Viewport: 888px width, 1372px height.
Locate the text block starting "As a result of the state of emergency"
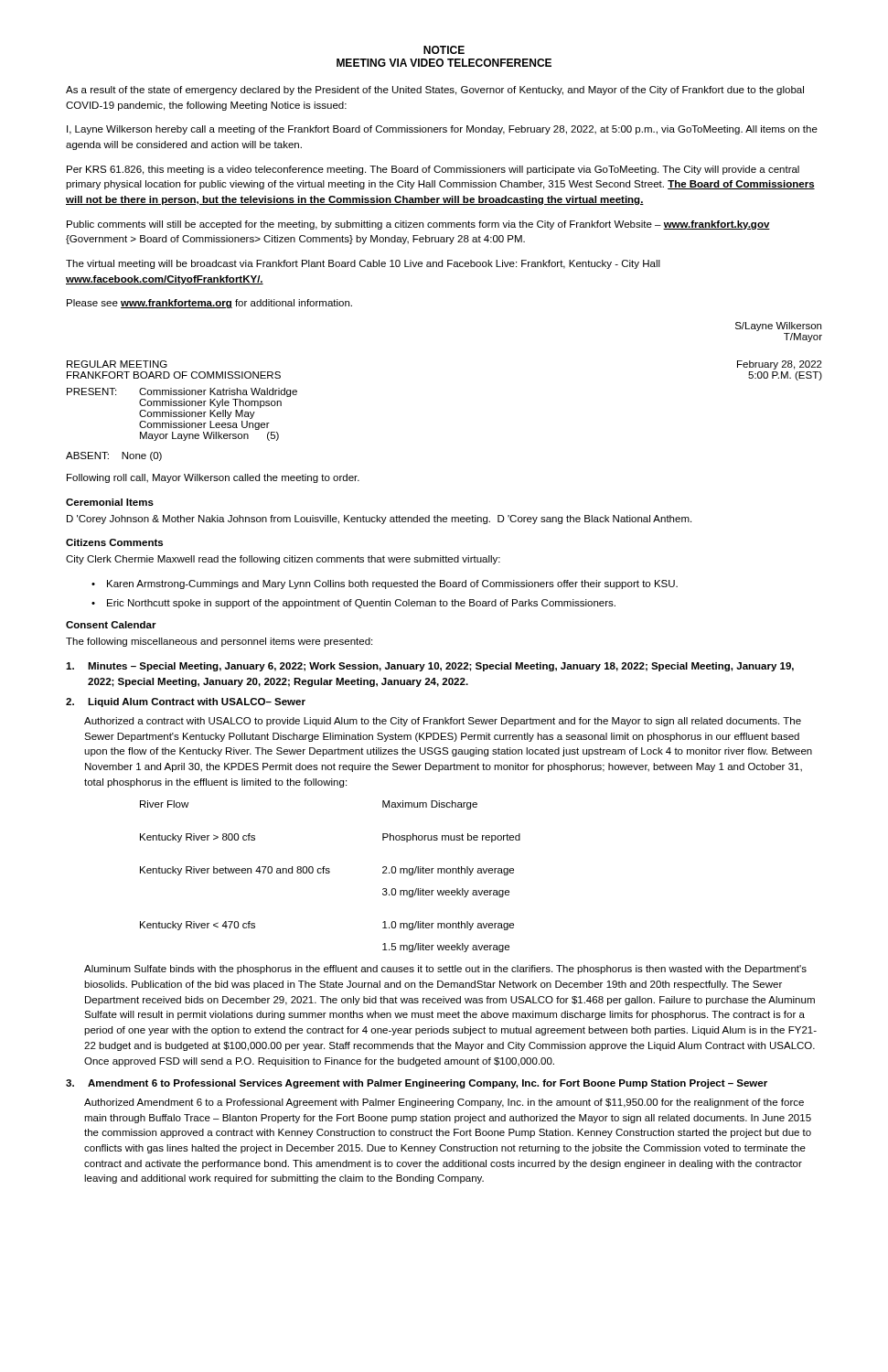435,97
